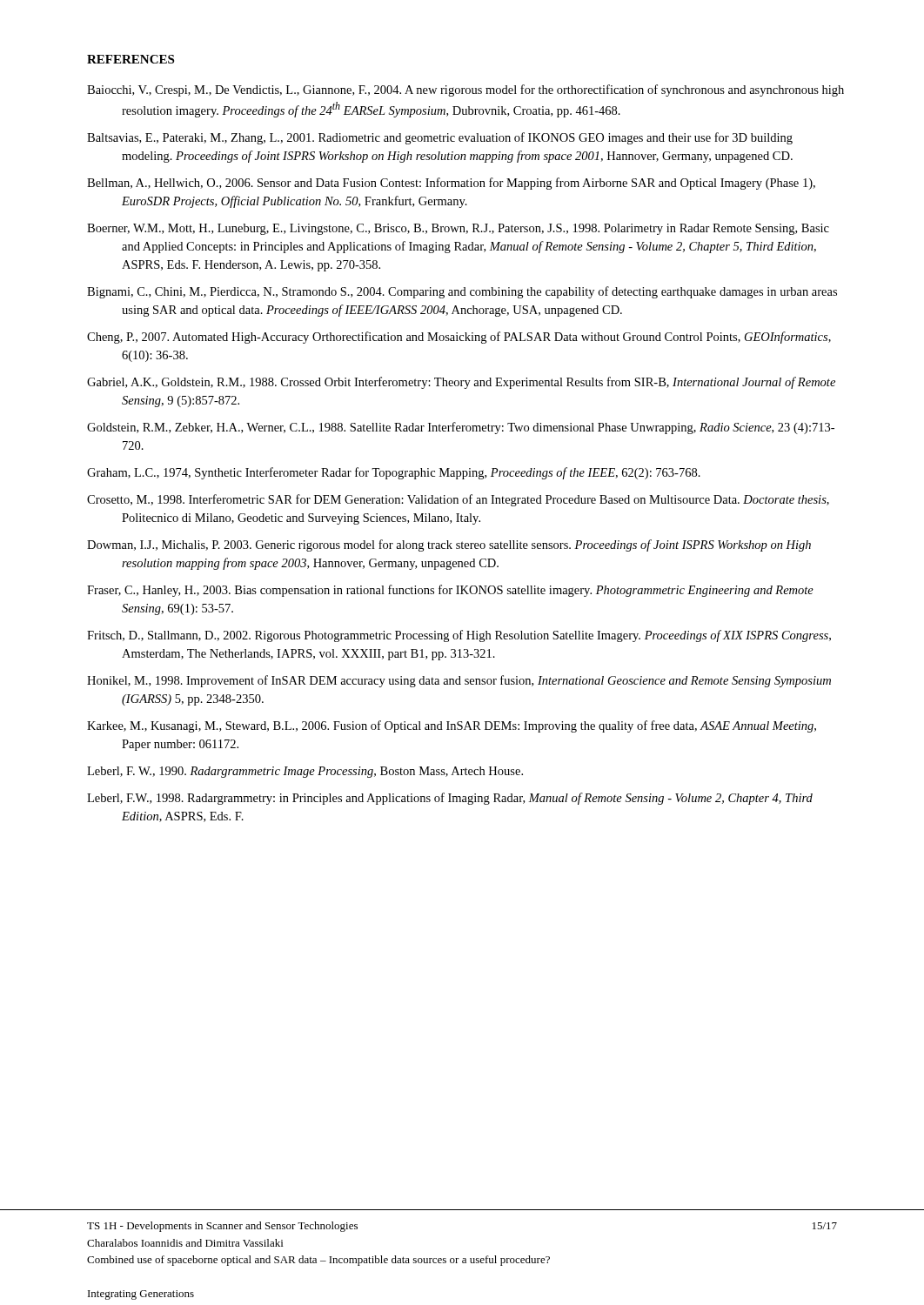Select the element starting "Dowman, I.J., Michalis, P. 2003. Generic rigorous model"

pos(449,554)
